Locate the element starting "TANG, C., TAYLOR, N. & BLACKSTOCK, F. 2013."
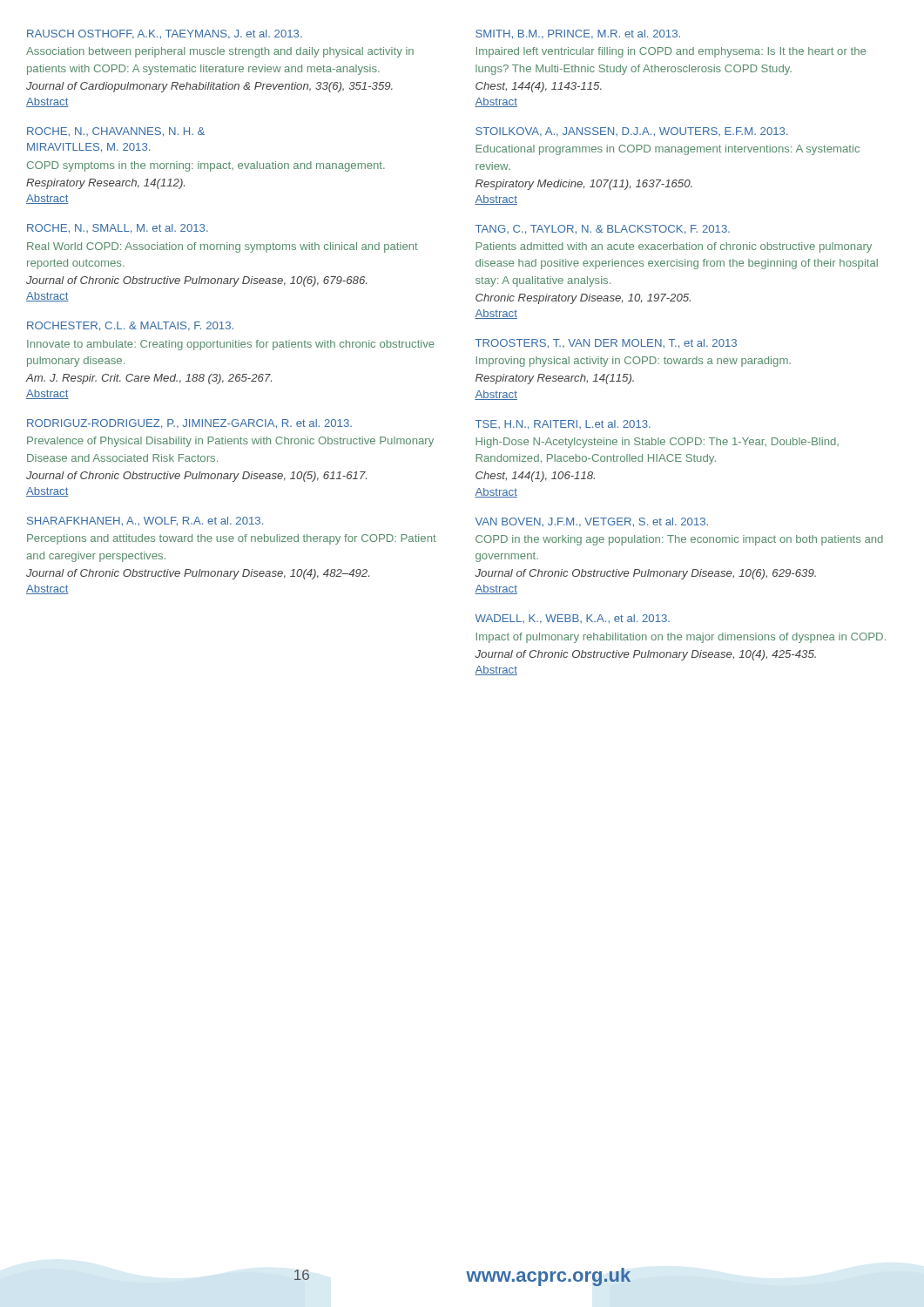The height and width of the screenshot is (1307, 924). click(686, 270)
